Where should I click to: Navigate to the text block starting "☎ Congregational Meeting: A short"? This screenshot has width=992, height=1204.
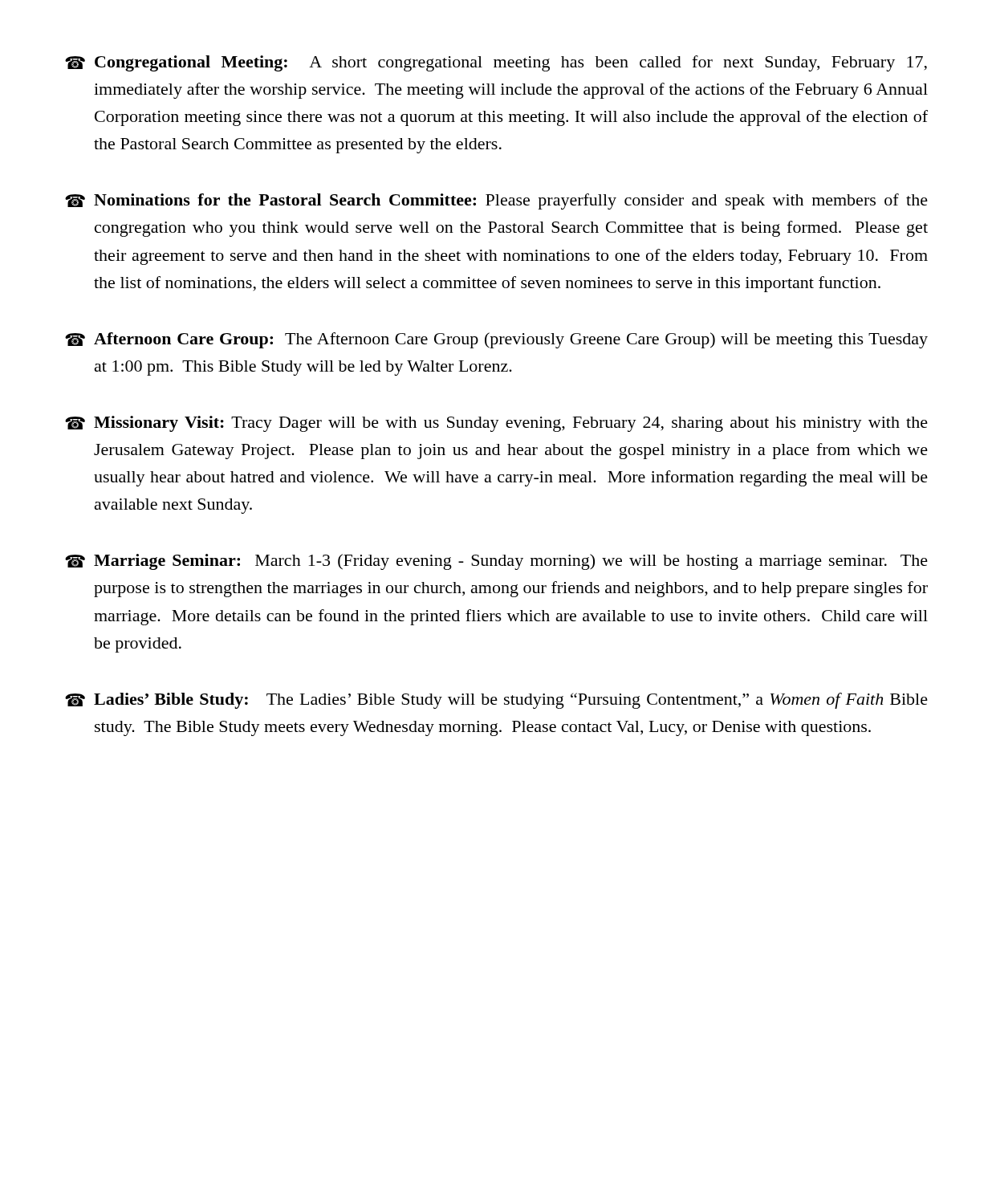point(496,103)
